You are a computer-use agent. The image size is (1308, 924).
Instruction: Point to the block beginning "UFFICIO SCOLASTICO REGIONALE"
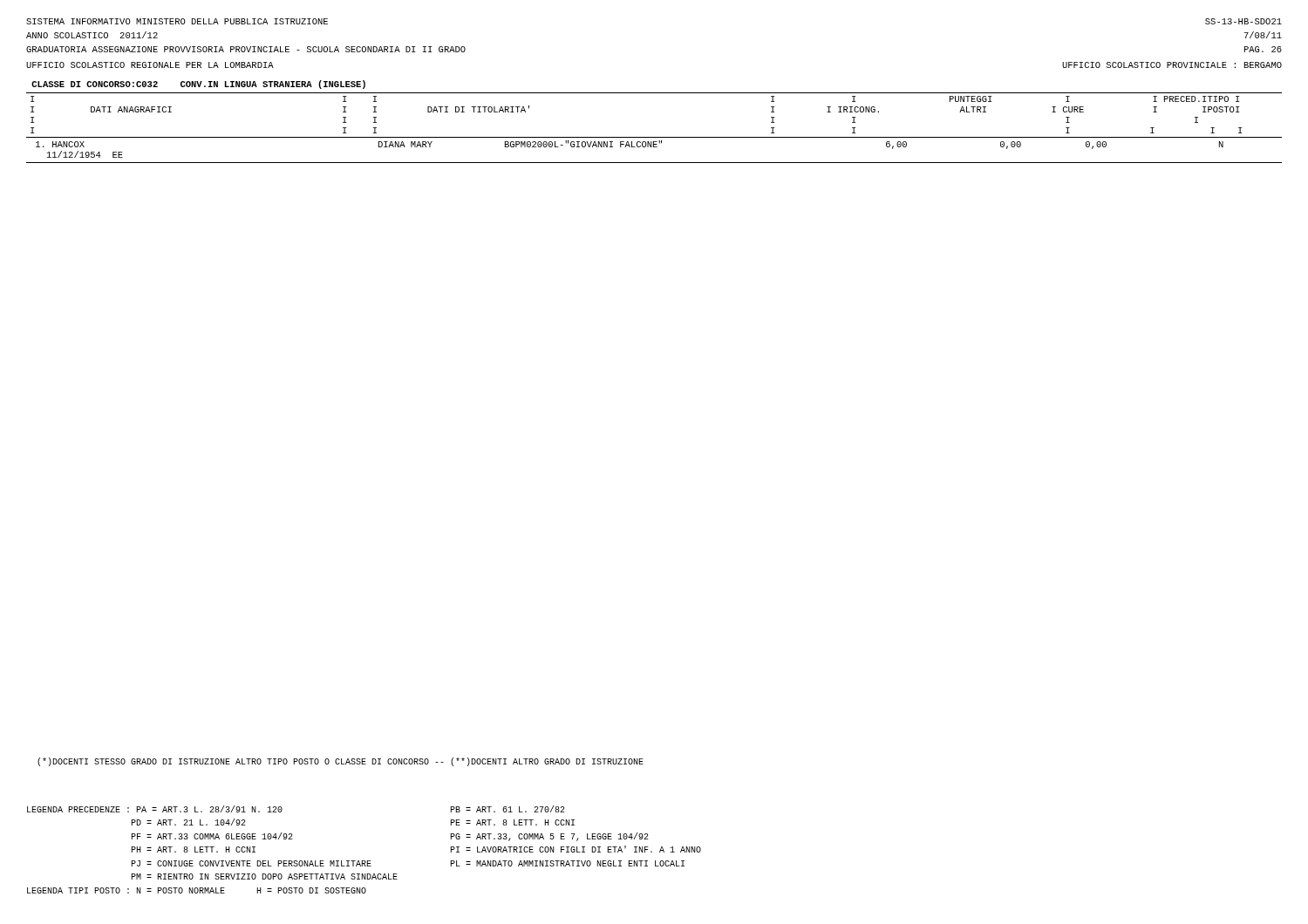click(x=111, y=65)
